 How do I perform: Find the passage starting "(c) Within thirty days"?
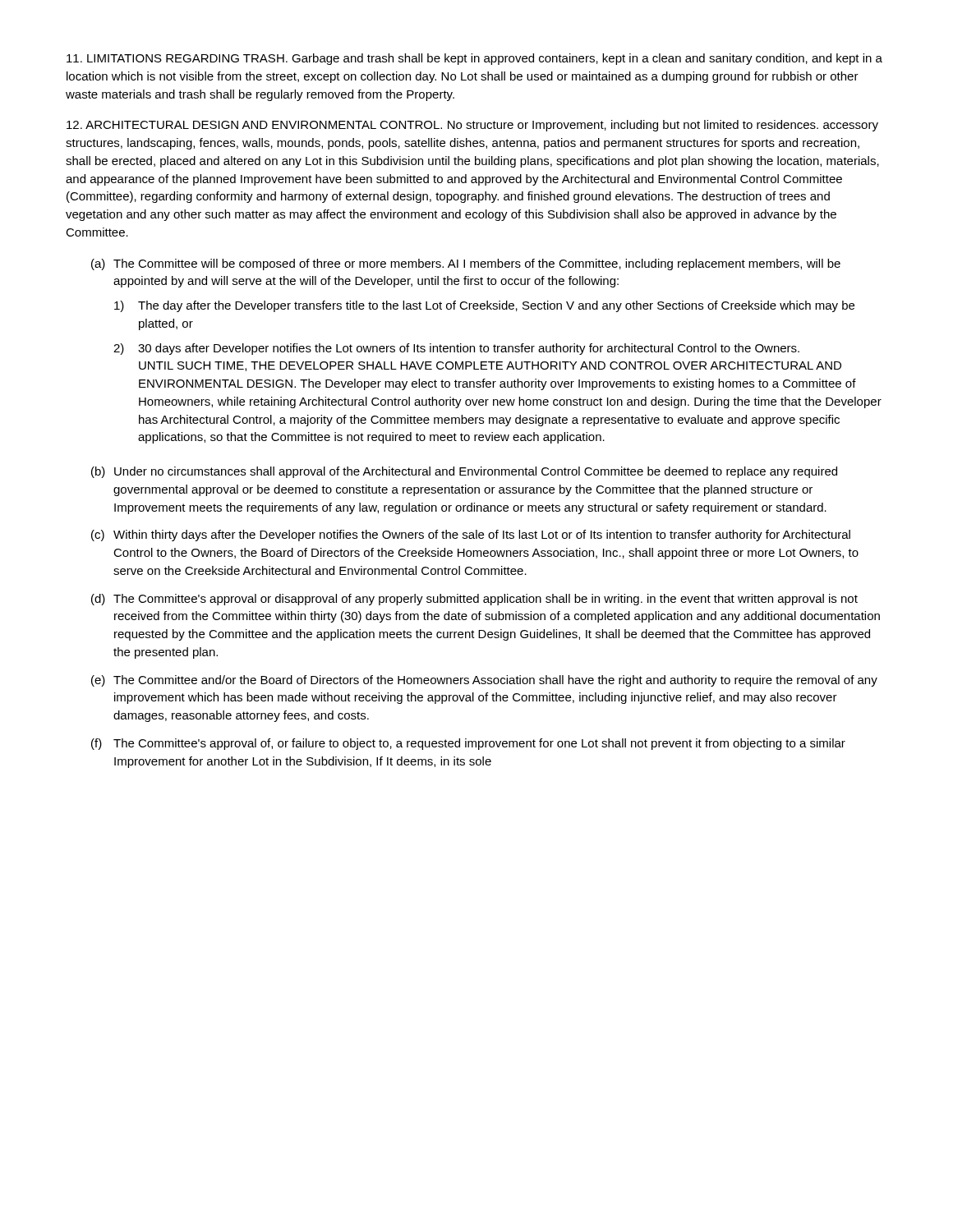tap(489, 553)
